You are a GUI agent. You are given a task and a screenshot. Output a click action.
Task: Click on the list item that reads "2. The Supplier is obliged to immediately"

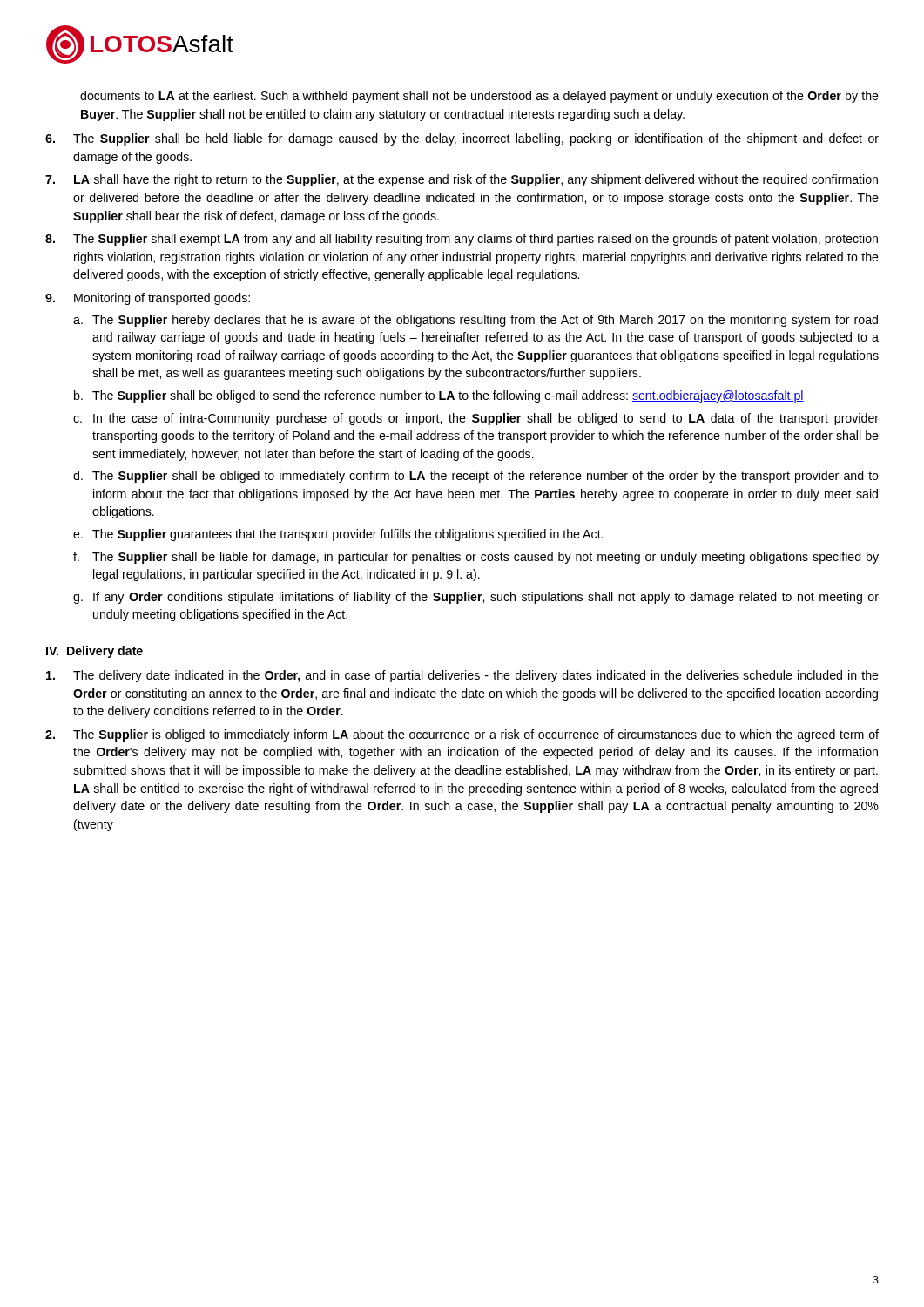point(462,779)
